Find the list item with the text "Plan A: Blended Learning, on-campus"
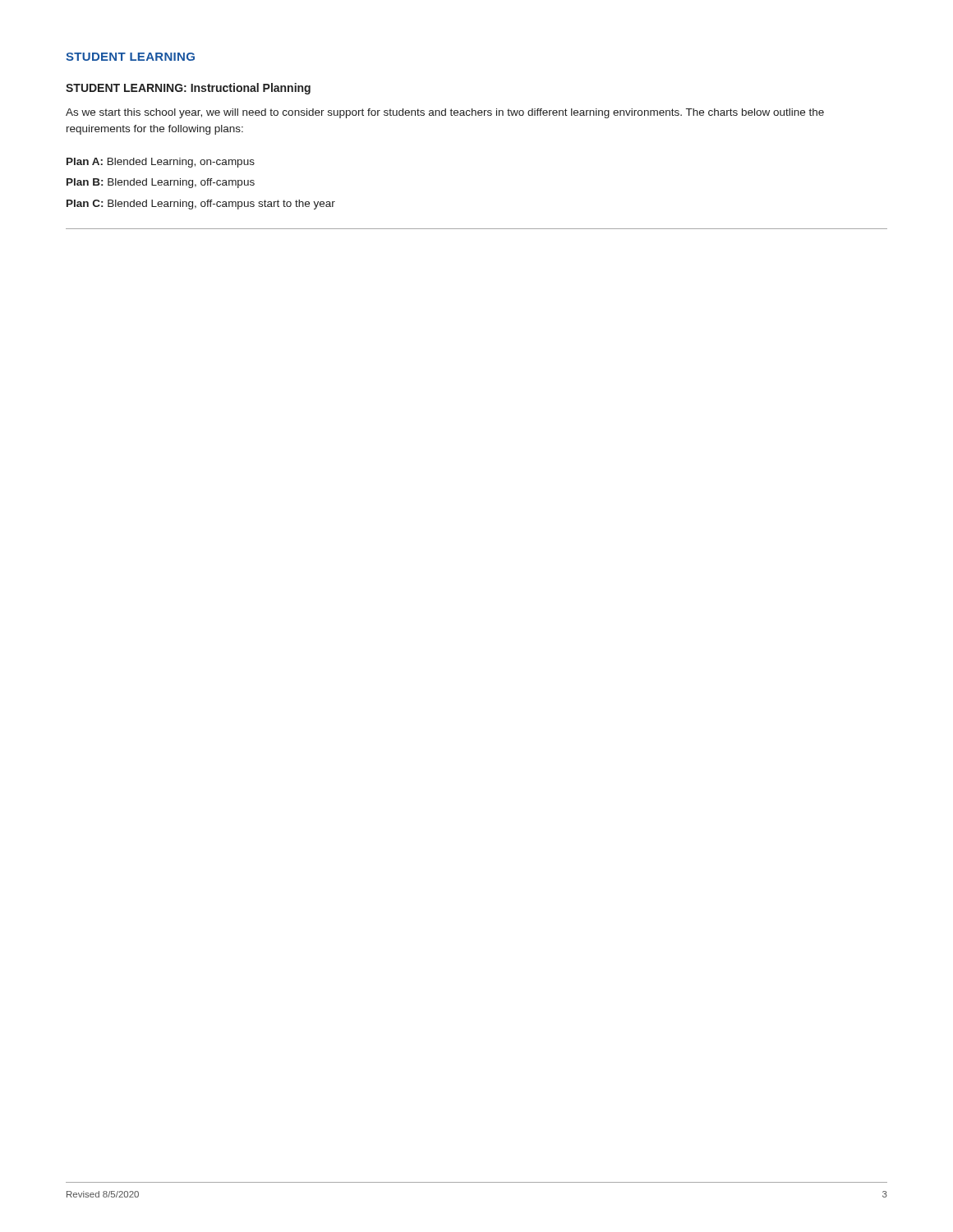 tap(160, 161)
